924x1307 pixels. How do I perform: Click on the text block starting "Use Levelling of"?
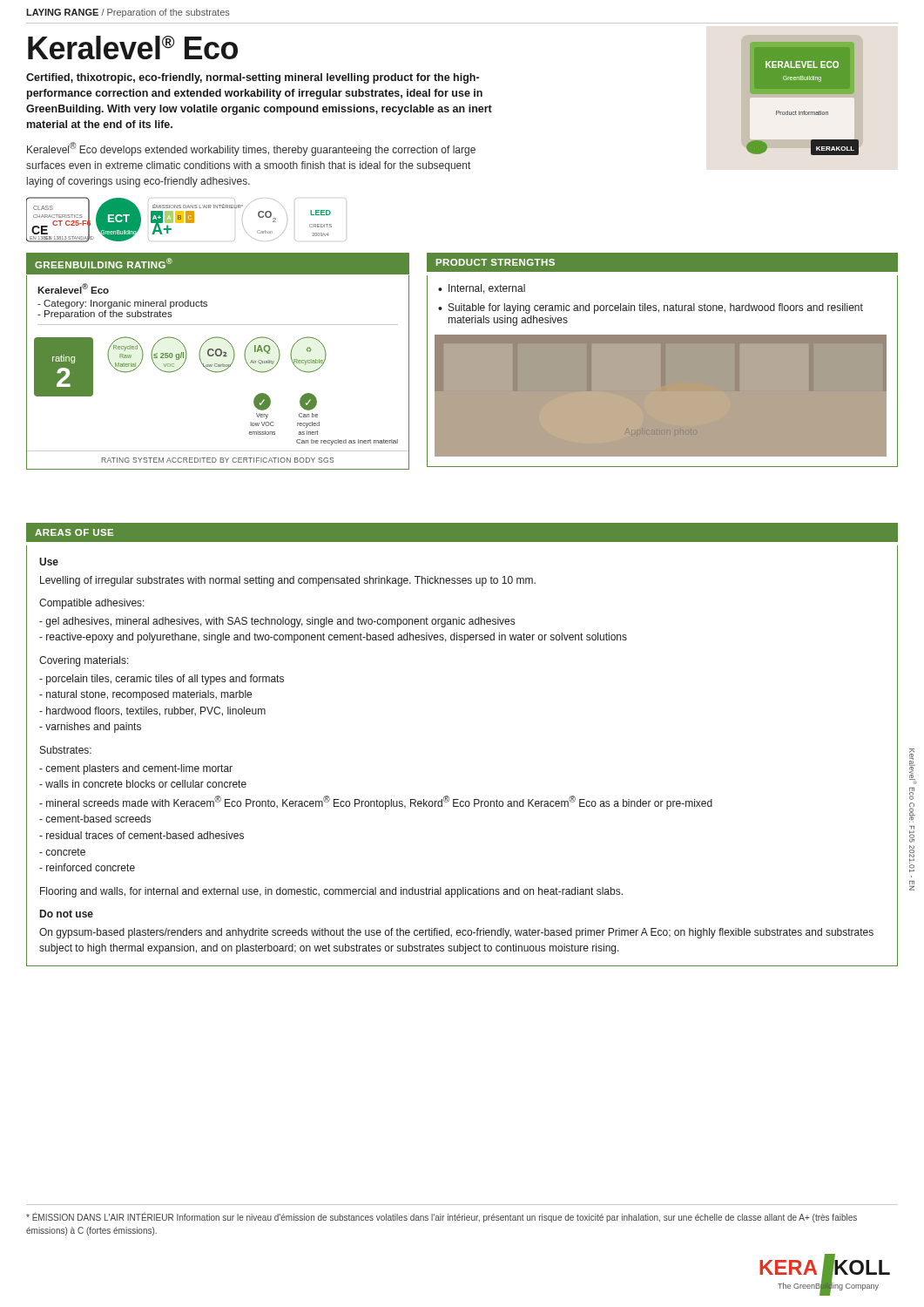(x=462, y=571)
